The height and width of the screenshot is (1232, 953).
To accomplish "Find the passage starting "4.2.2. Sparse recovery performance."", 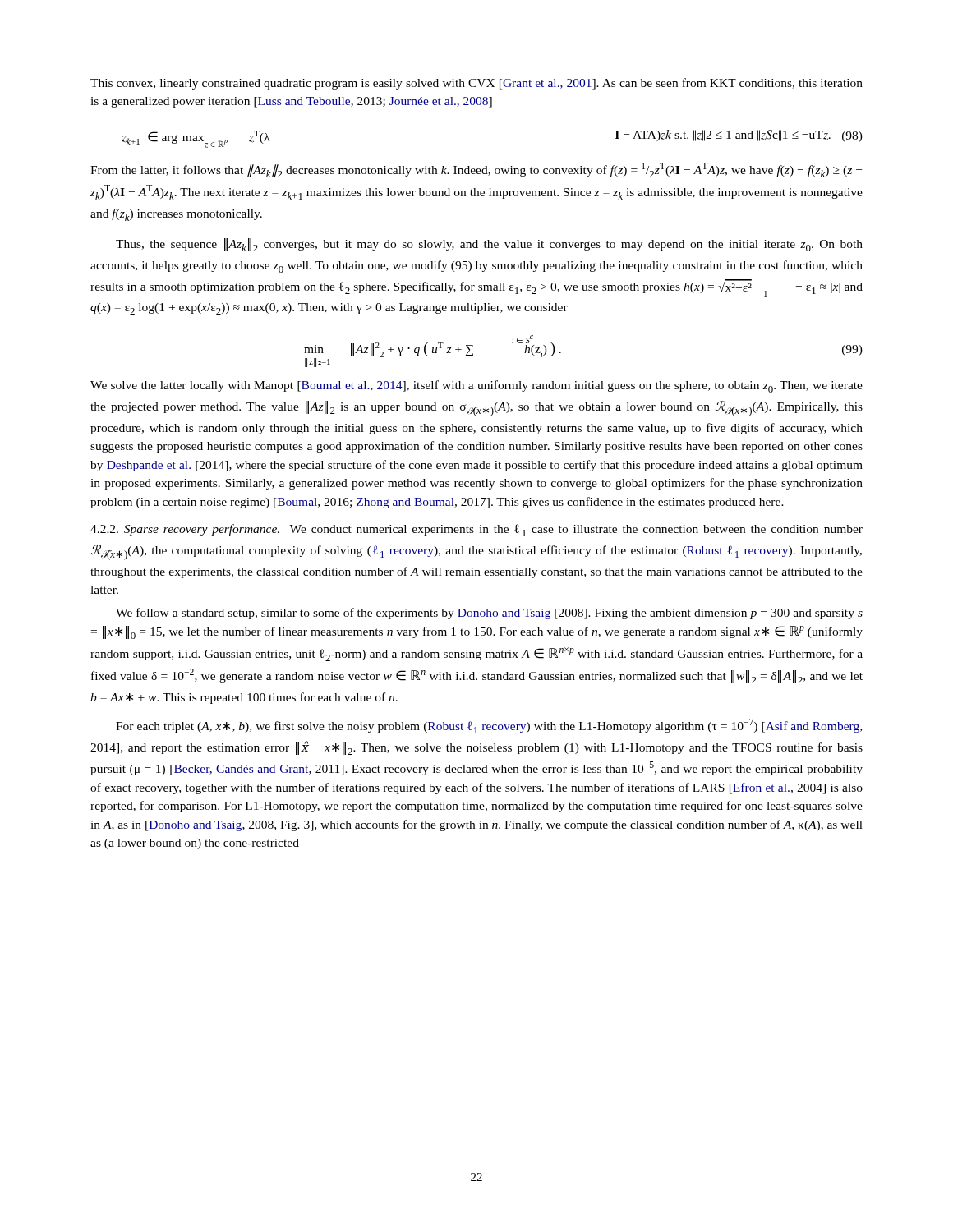I will (476, 559).
